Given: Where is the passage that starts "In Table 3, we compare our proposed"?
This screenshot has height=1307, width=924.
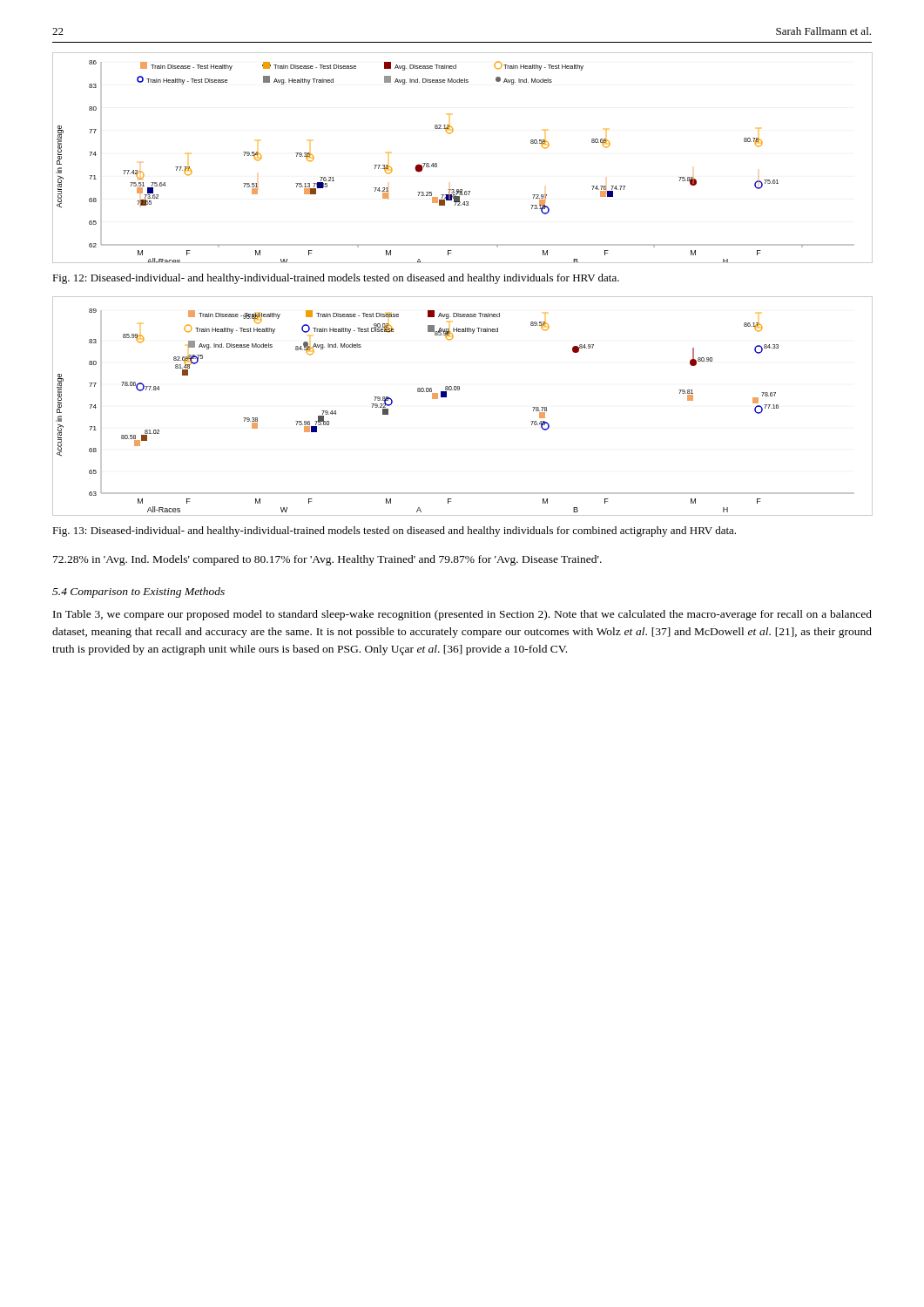Looking at the screenshot, I should pyautogui.click(x=462, y=631).
